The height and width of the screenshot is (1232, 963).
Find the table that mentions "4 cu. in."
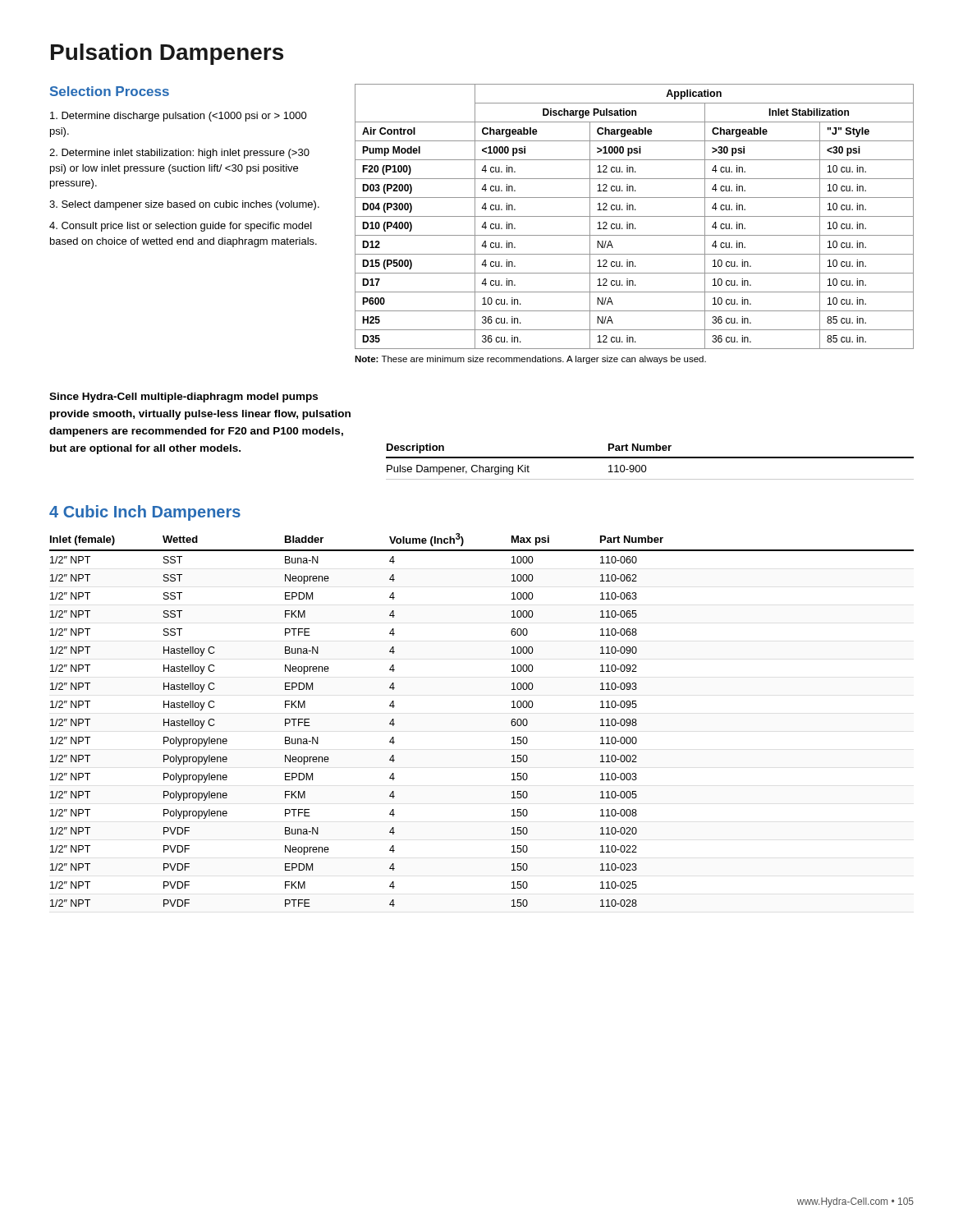point(634,224)
